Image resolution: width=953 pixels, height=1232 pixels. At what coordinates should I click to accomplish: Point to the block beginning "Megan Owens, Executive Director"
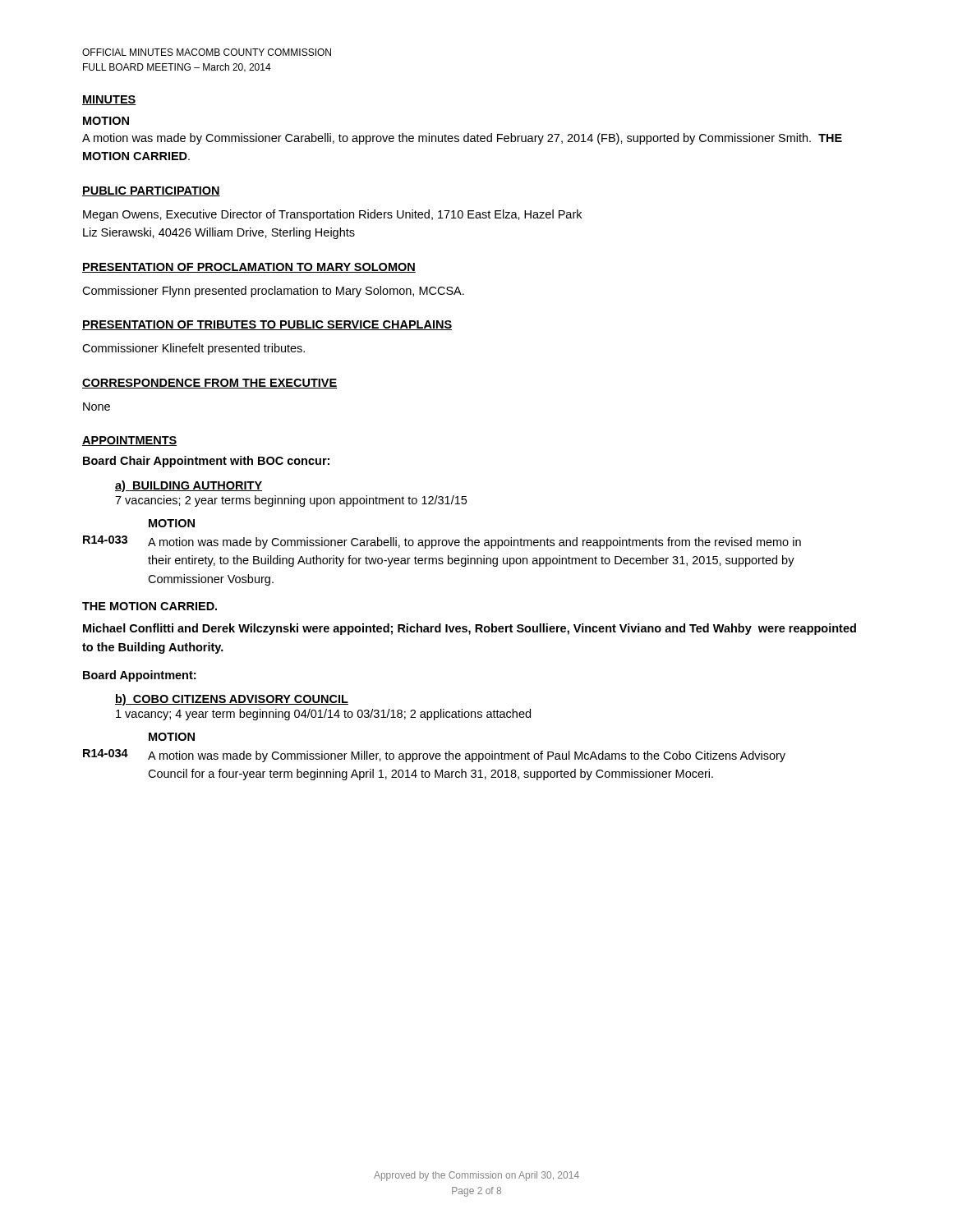pos(332,224)
